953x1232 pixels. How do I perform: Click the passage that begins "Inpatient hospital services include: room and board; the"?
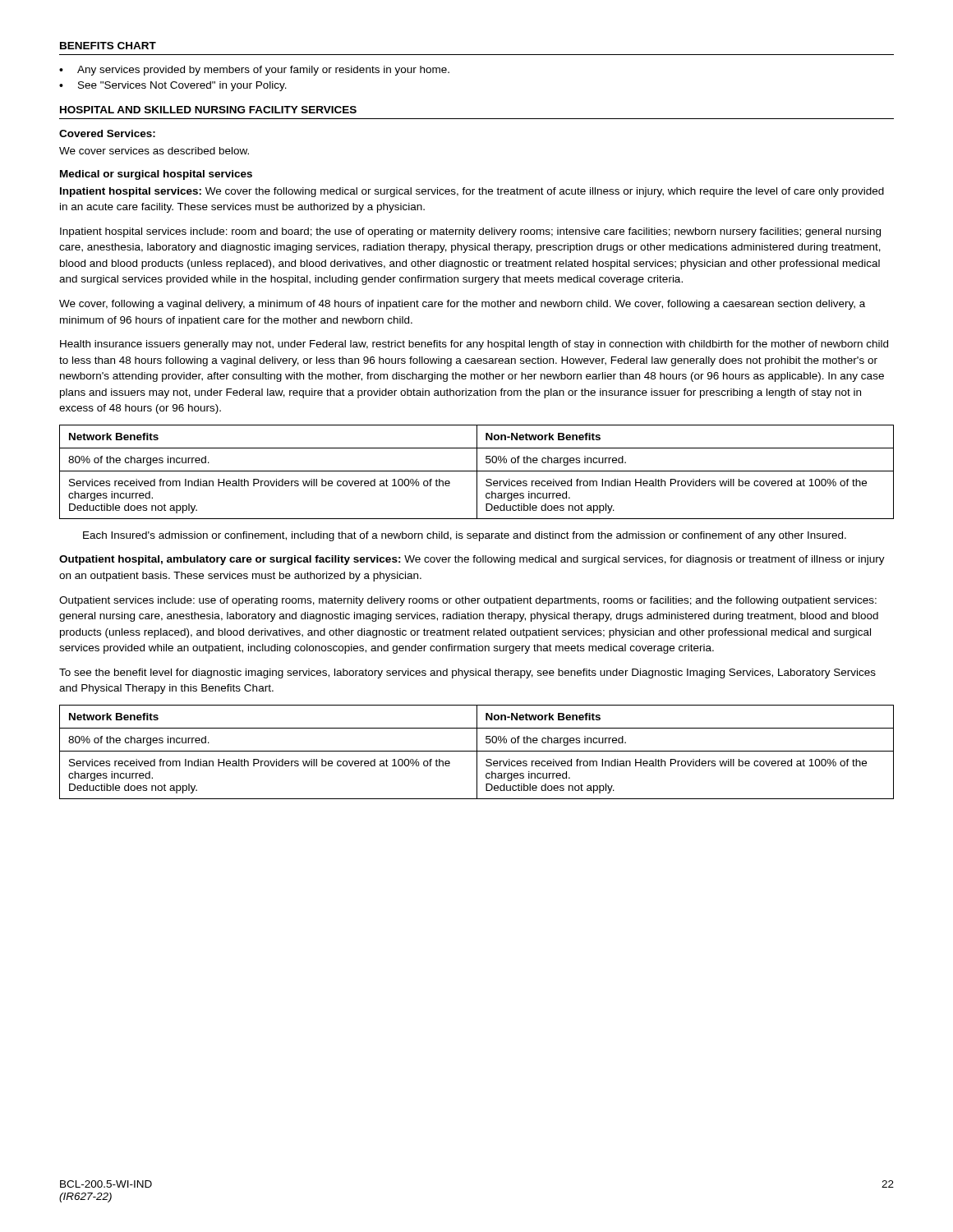[x=476, y=255]
